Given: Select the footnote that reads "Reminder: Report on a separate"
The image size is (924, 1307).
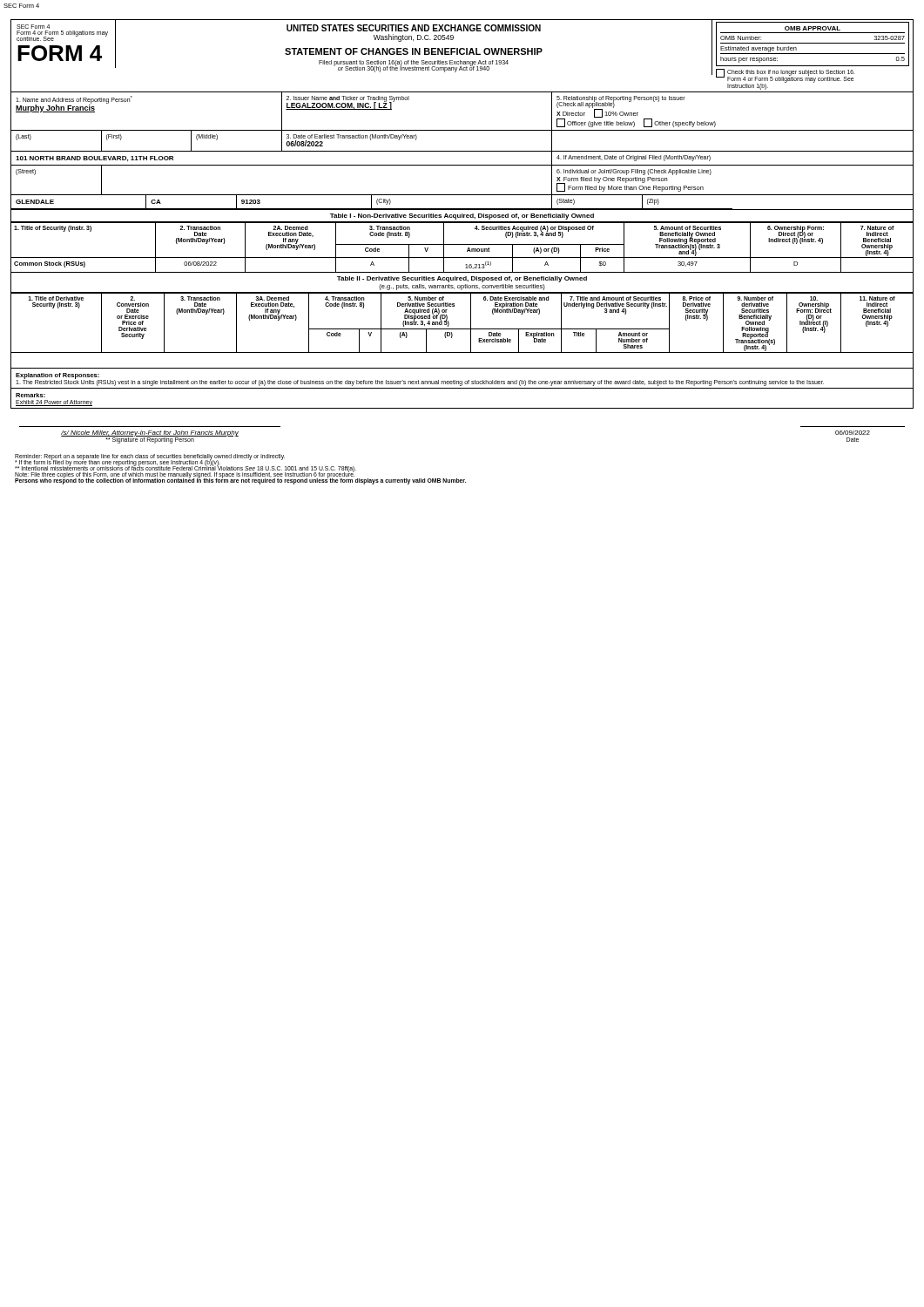Looking at the screenshot, I should click(x=241, y=468).
